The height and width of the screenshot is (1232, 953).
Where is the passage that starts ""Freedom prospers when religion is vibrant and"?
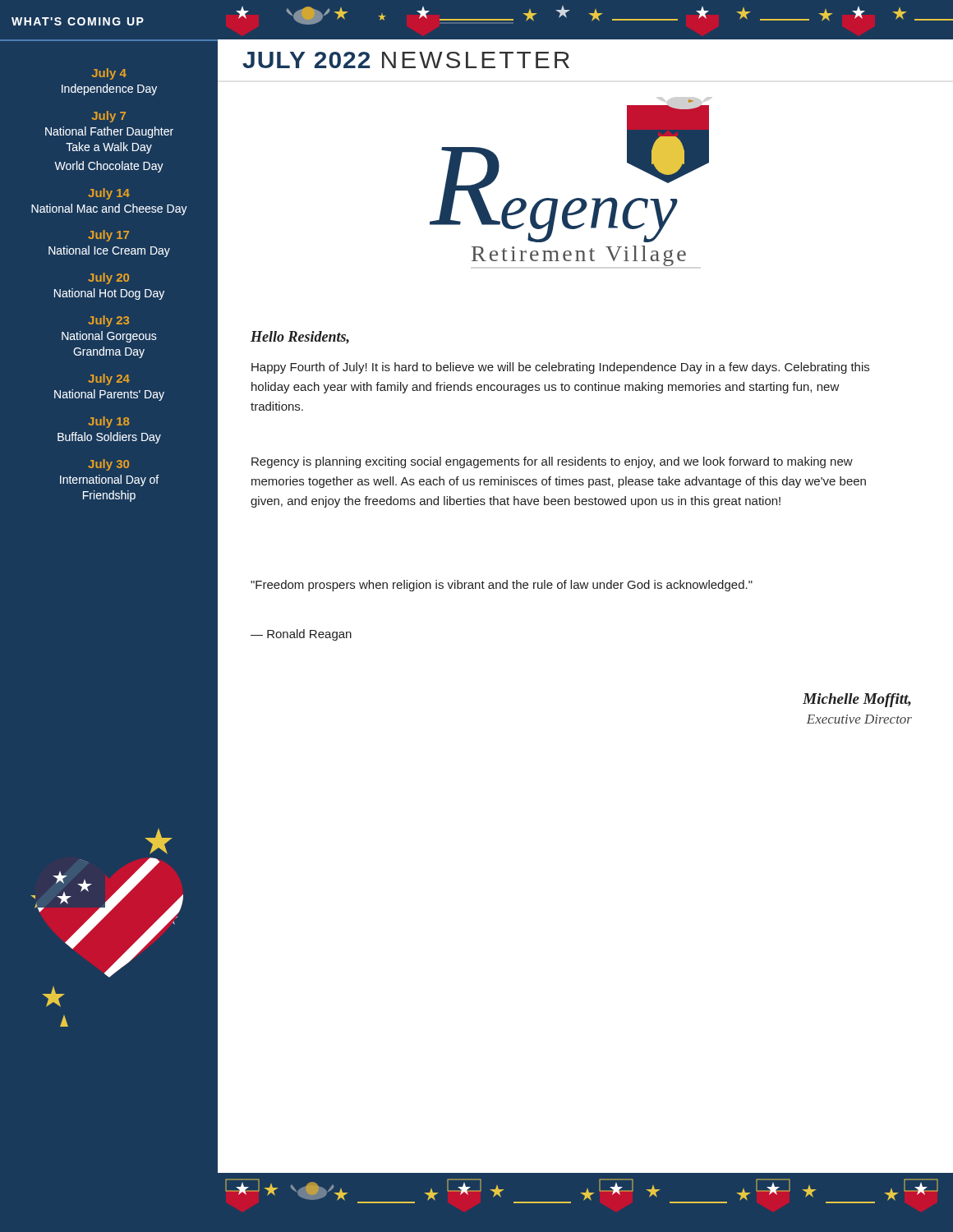coord(569,585)
